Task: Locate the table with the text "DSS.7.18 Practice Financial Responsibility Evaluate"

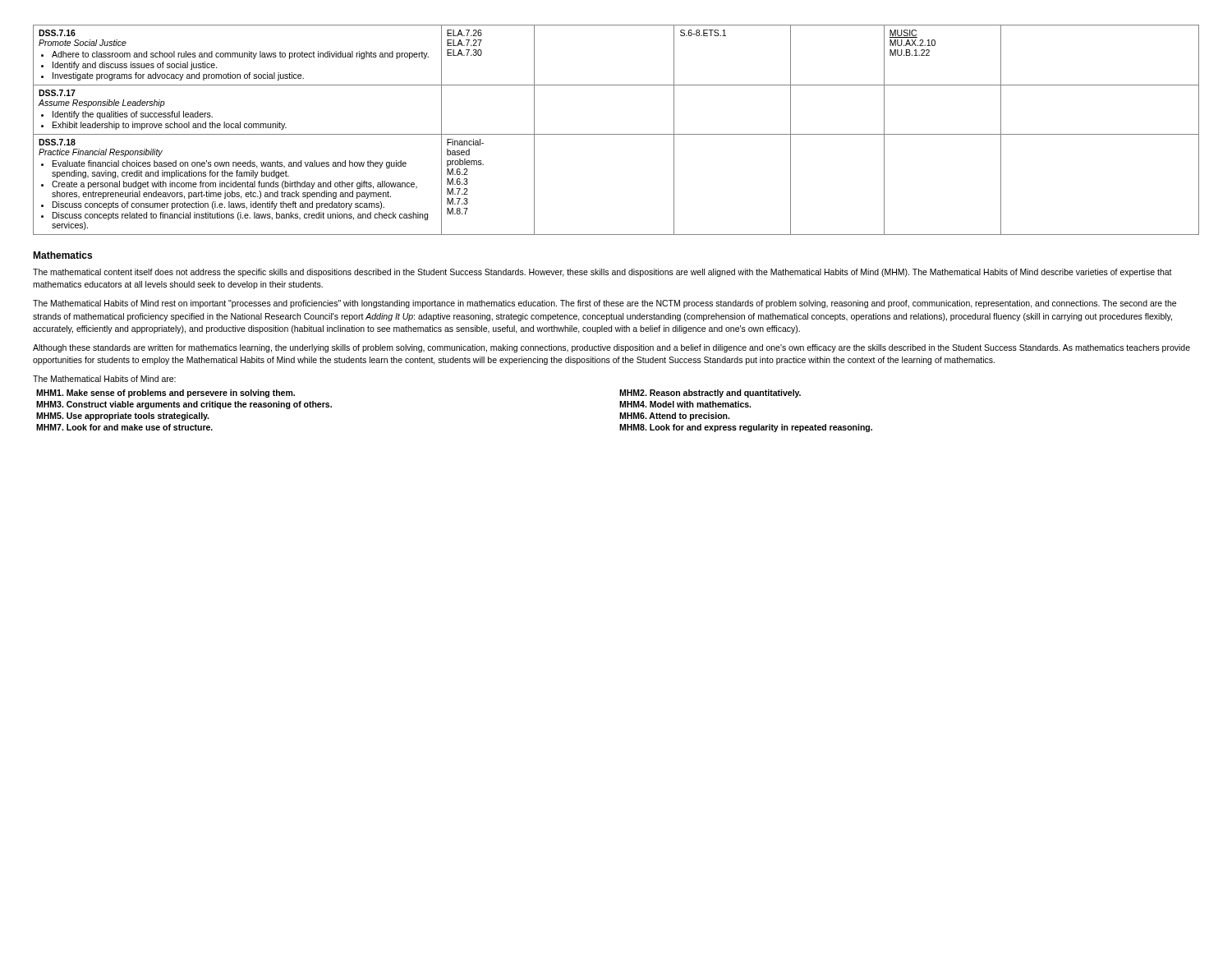Action: [x=616, y=130]
